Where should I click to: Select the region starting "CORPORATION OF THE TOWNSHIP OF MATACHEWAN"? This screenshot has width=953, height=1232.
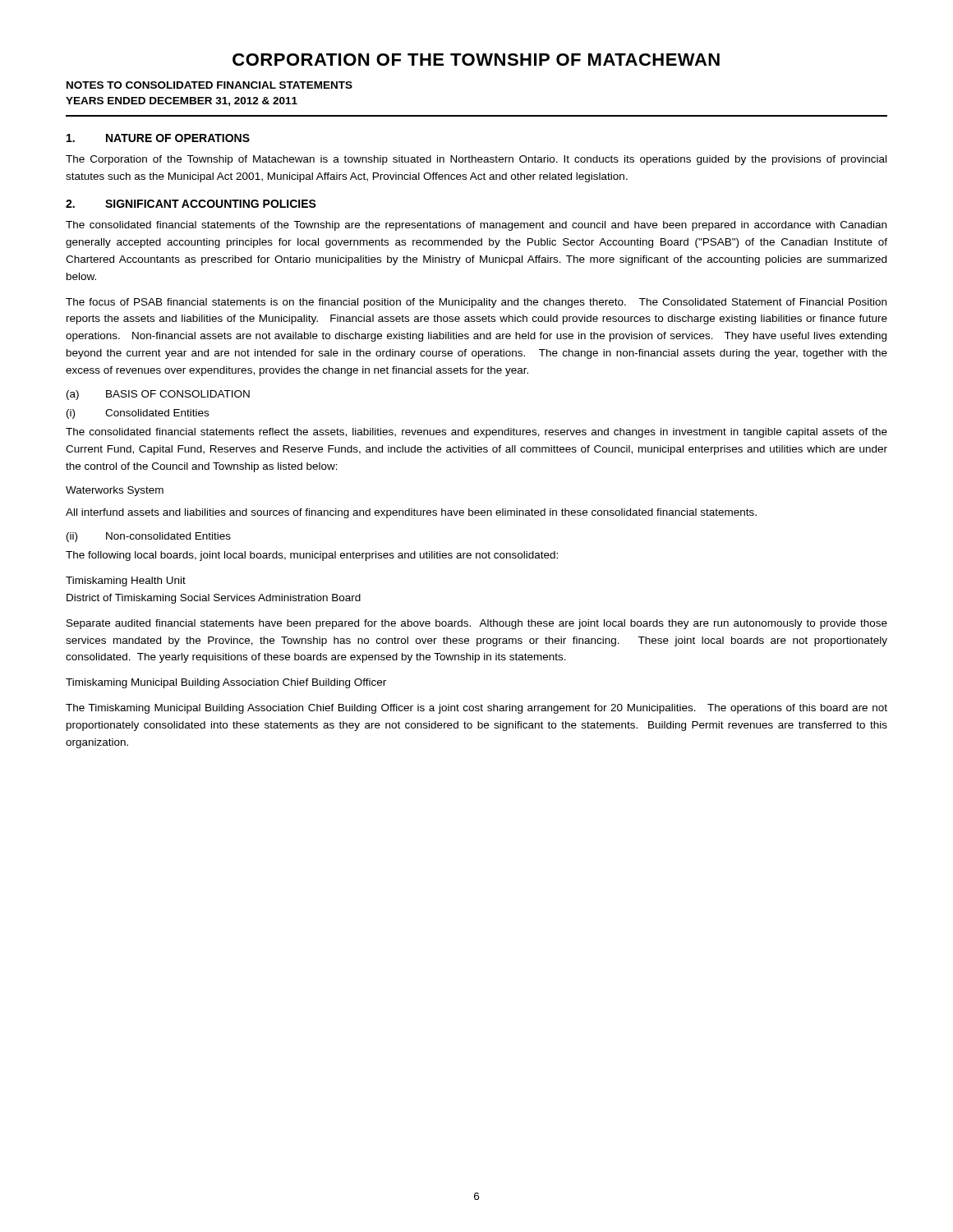(x=476, y=60)
